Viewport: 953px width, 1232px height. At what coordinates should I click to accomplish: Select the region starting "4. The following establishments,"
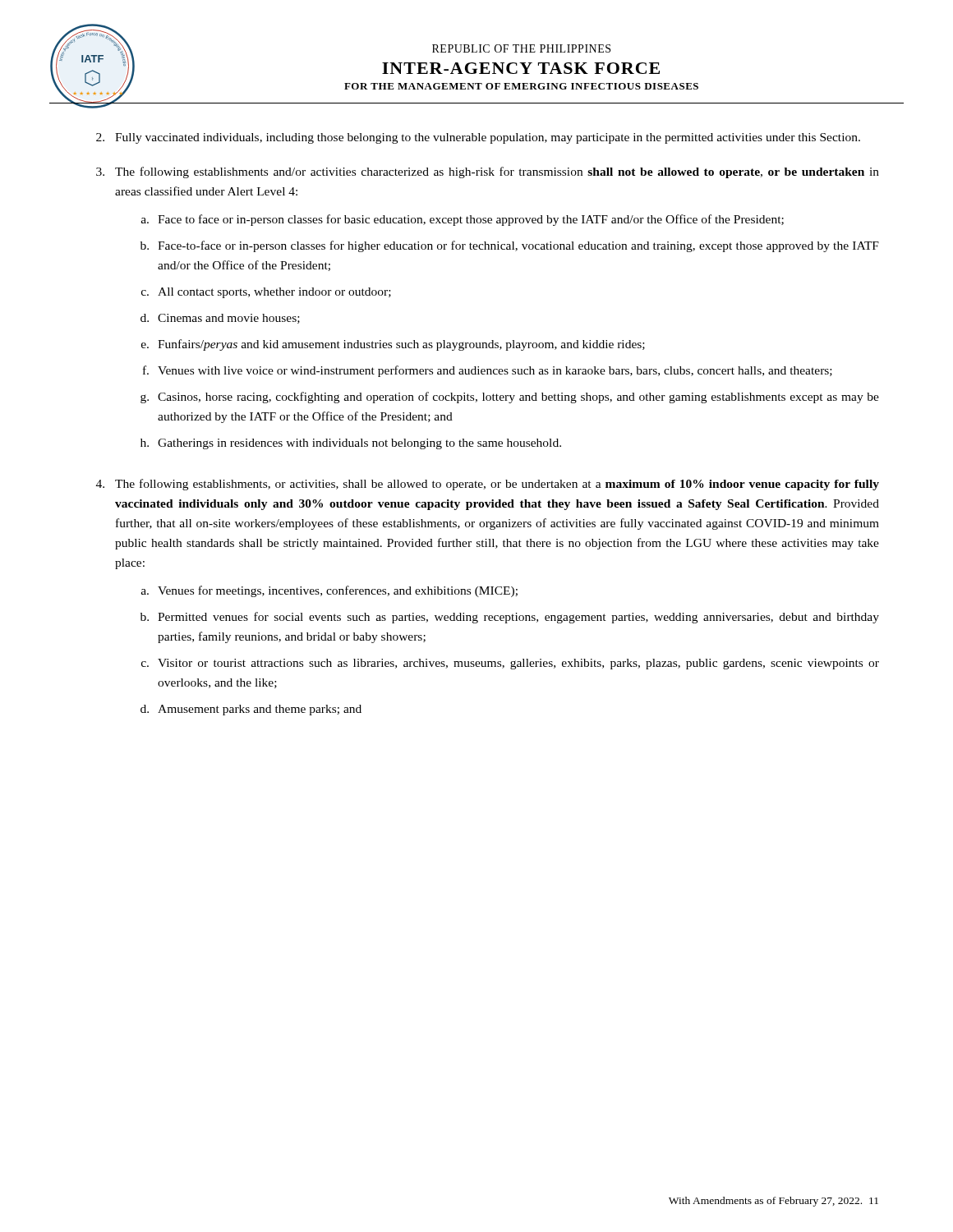[x=476, y=600]
